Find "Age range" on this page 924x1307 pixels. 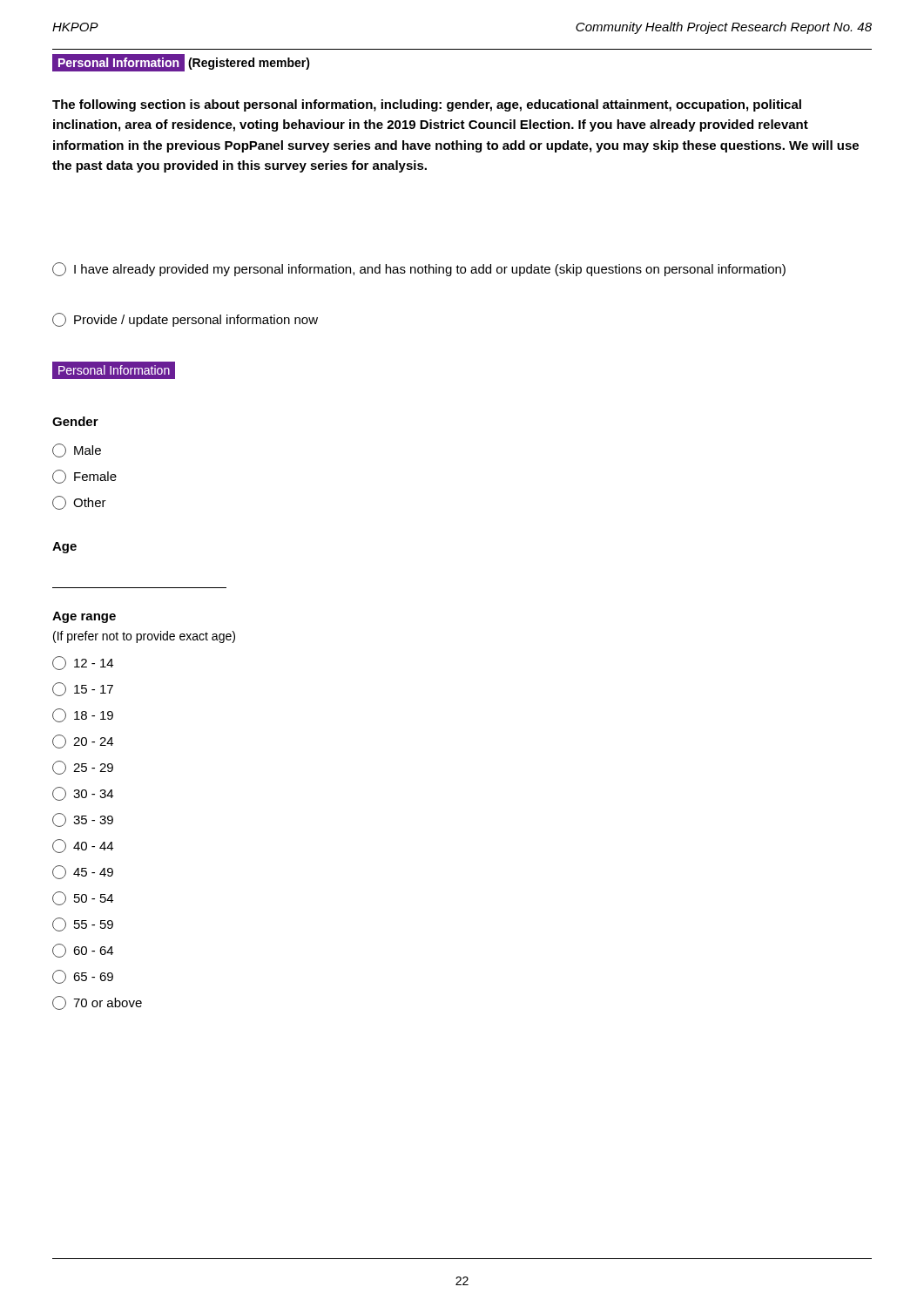(x=84, y=616)
